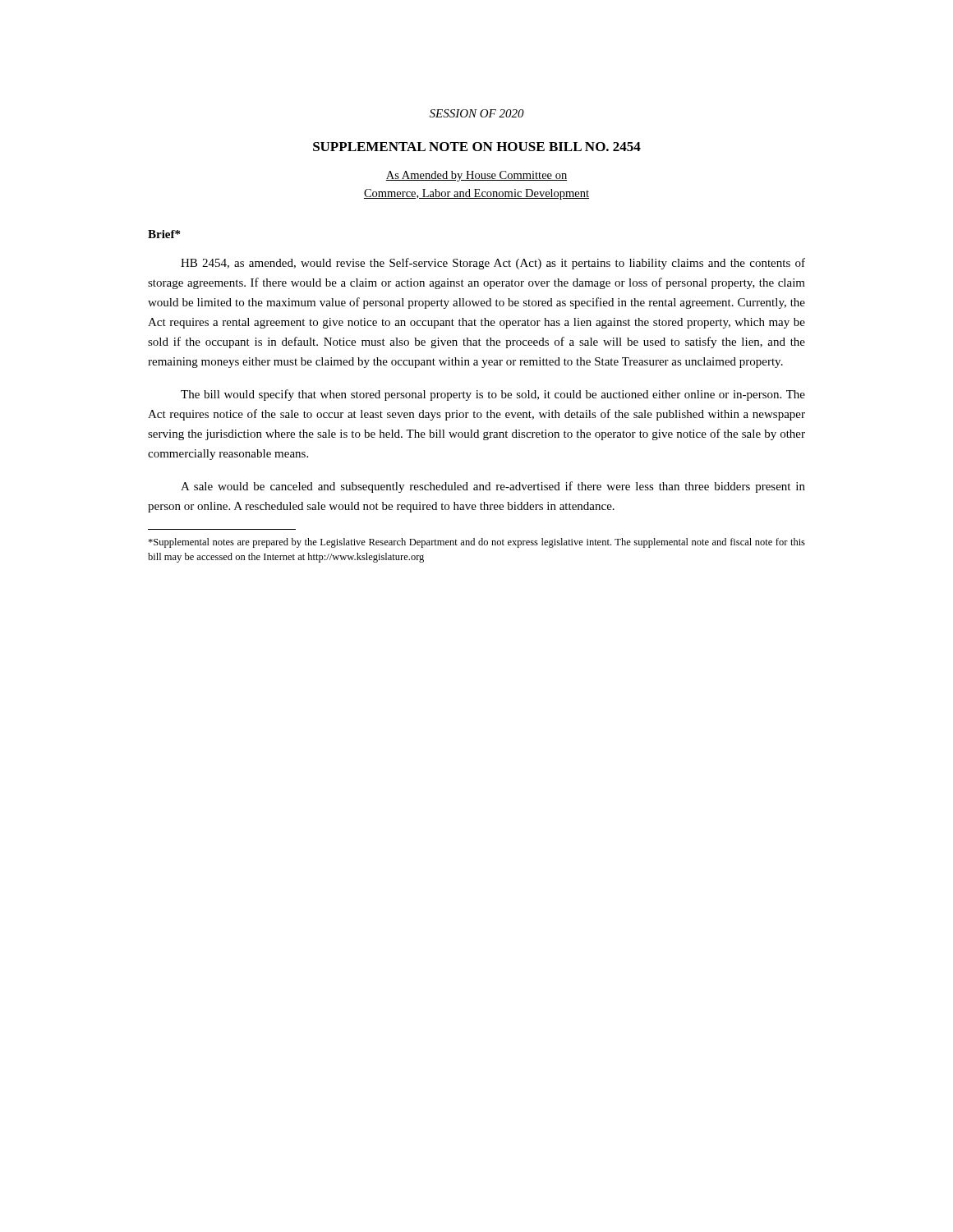Locate the passage starting "The bill would specify that when stored"
The image size is (953, 1232).
pos(476,423)
